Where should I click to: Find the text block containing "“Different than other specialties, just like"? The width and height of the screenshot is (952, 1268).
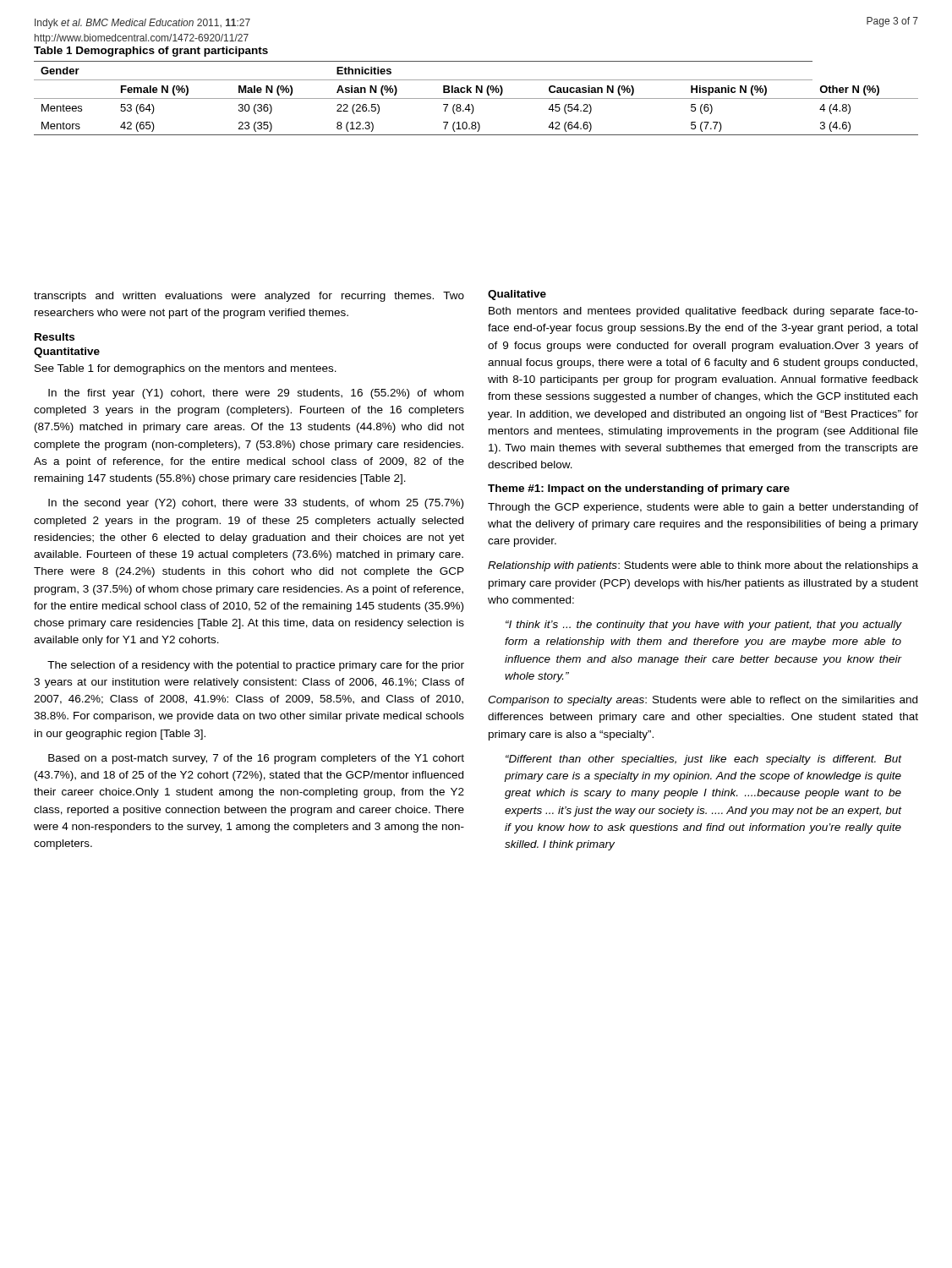703,802
